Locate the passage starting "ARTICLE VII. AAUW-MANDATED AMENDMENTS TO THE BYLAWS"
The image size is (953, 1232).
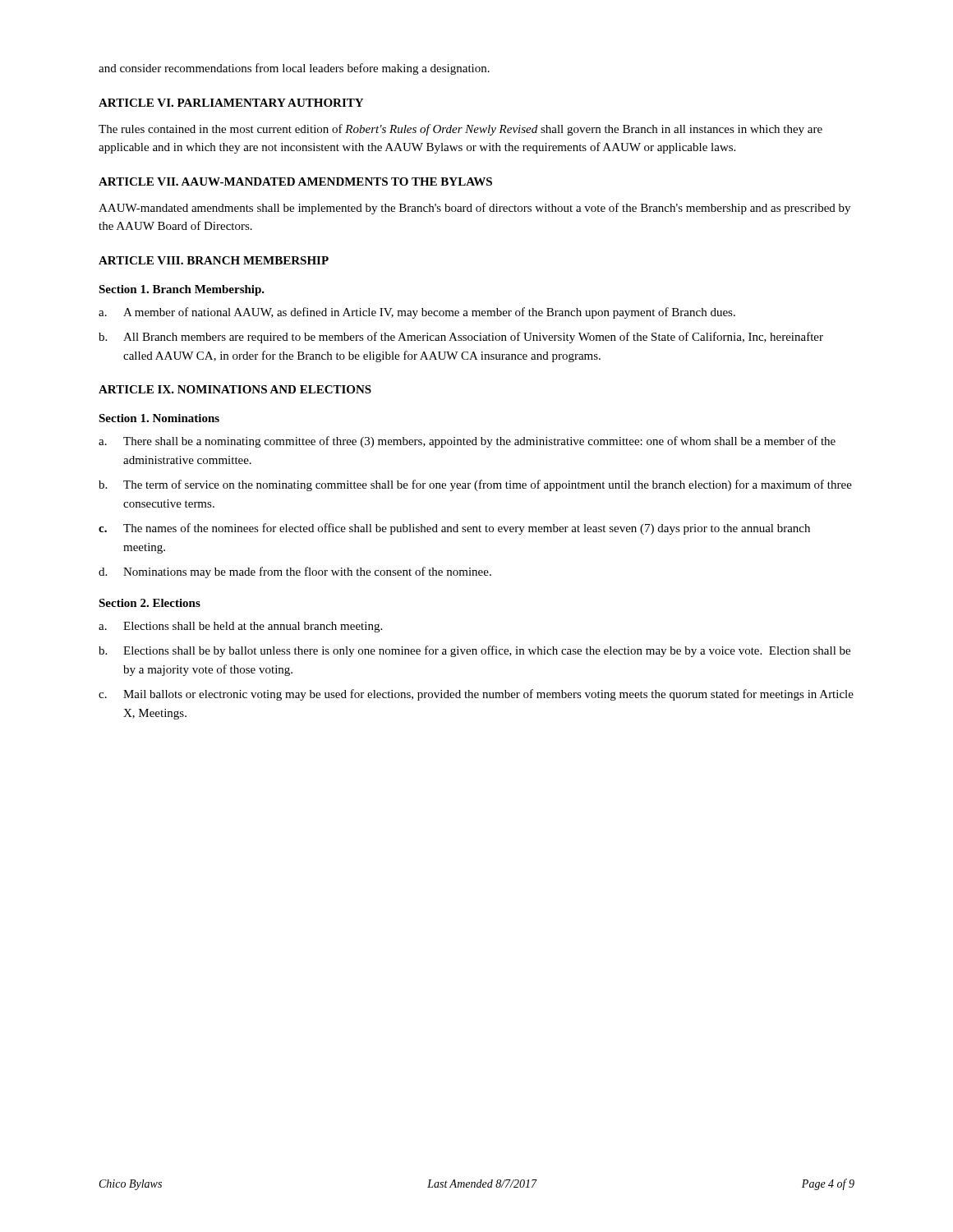point(296,181)
